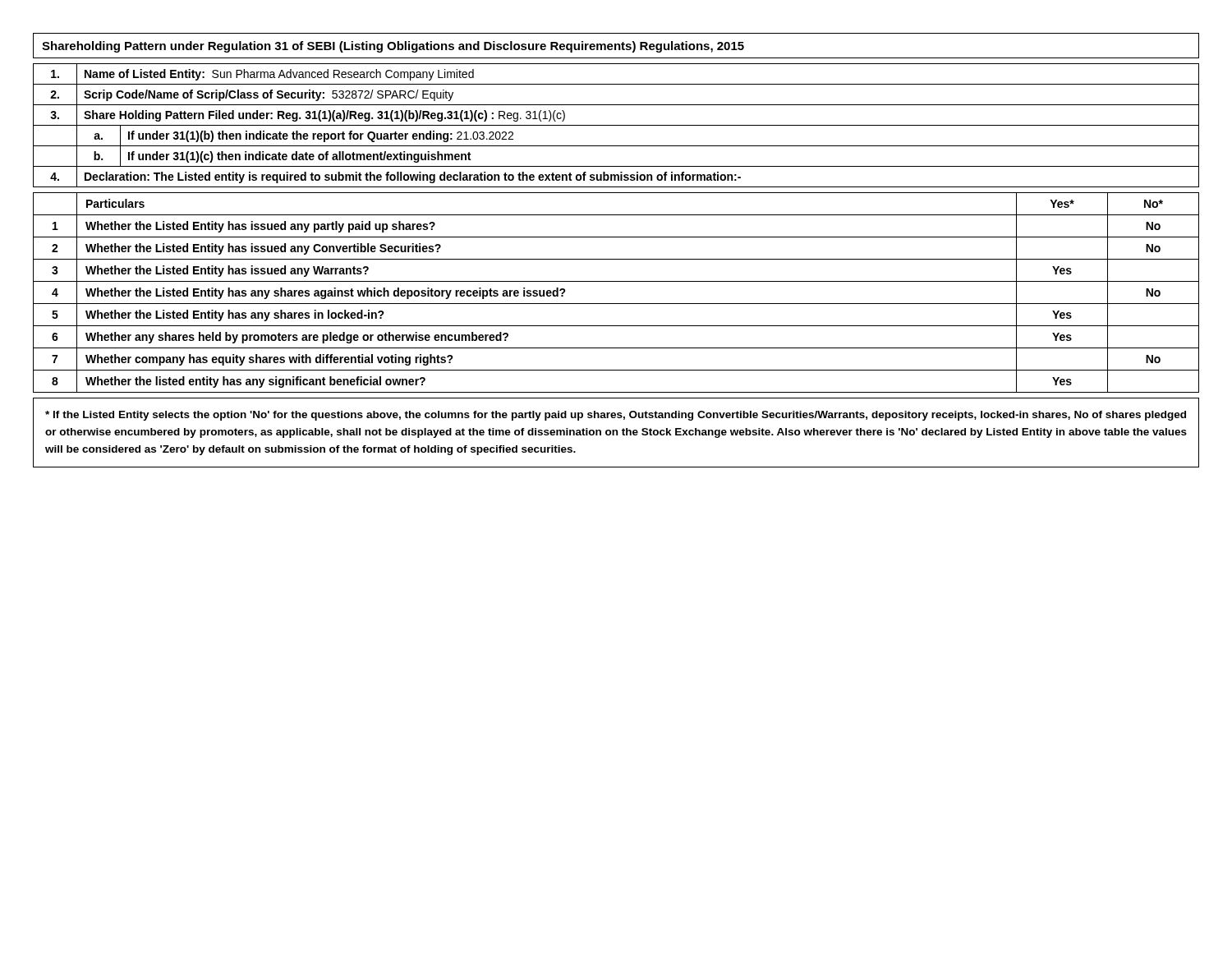Locate the text block that says "If the Listed"
This screenshot has height=953, width=1232.
pyautogui.click(x=616, y=432)
